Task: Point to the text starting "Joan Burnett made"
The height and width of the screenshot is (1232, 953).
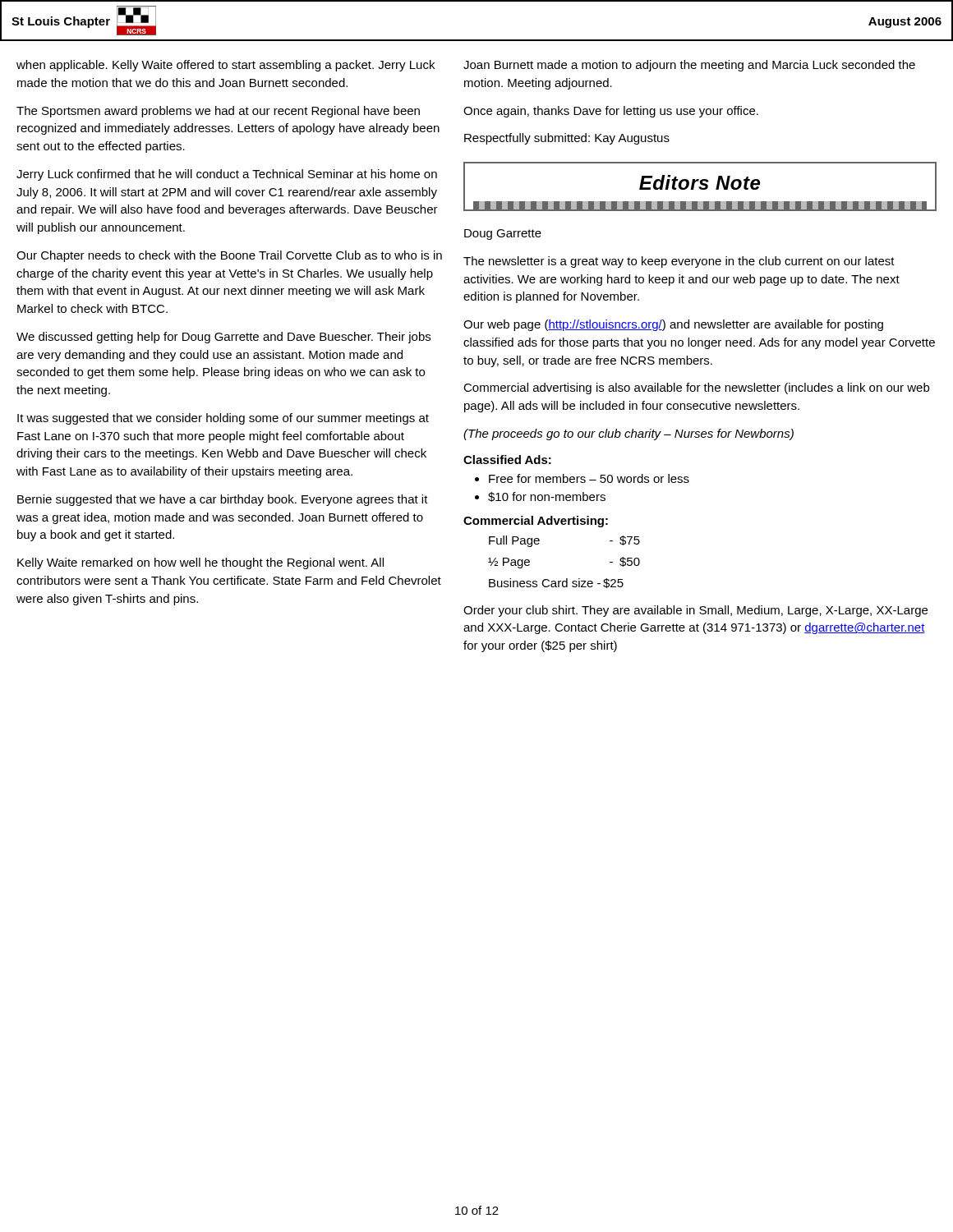Action: (x=689, y=73)
